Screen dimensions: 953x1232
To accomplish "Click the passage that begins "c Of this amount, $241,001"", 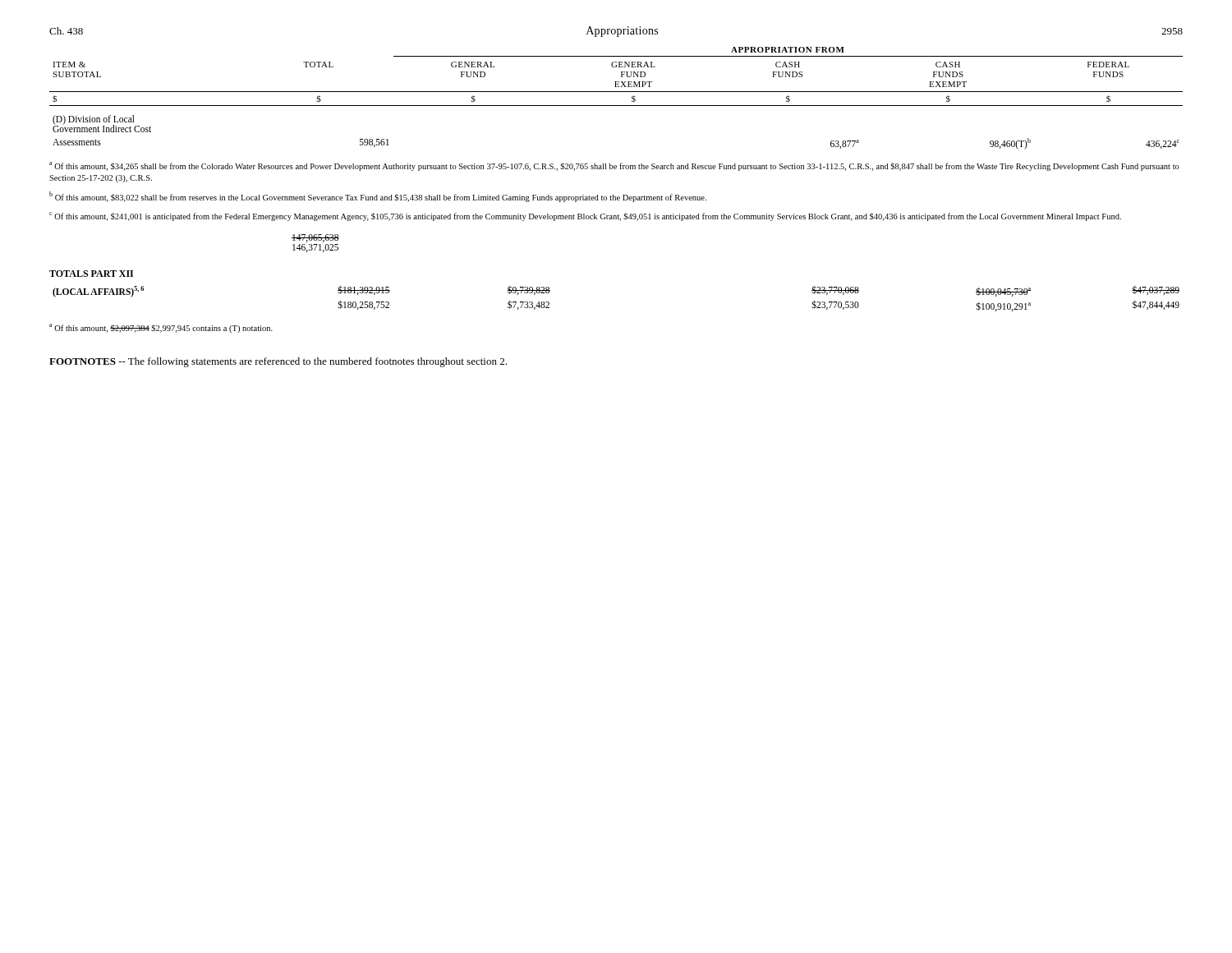I will [x=585, y=215].
